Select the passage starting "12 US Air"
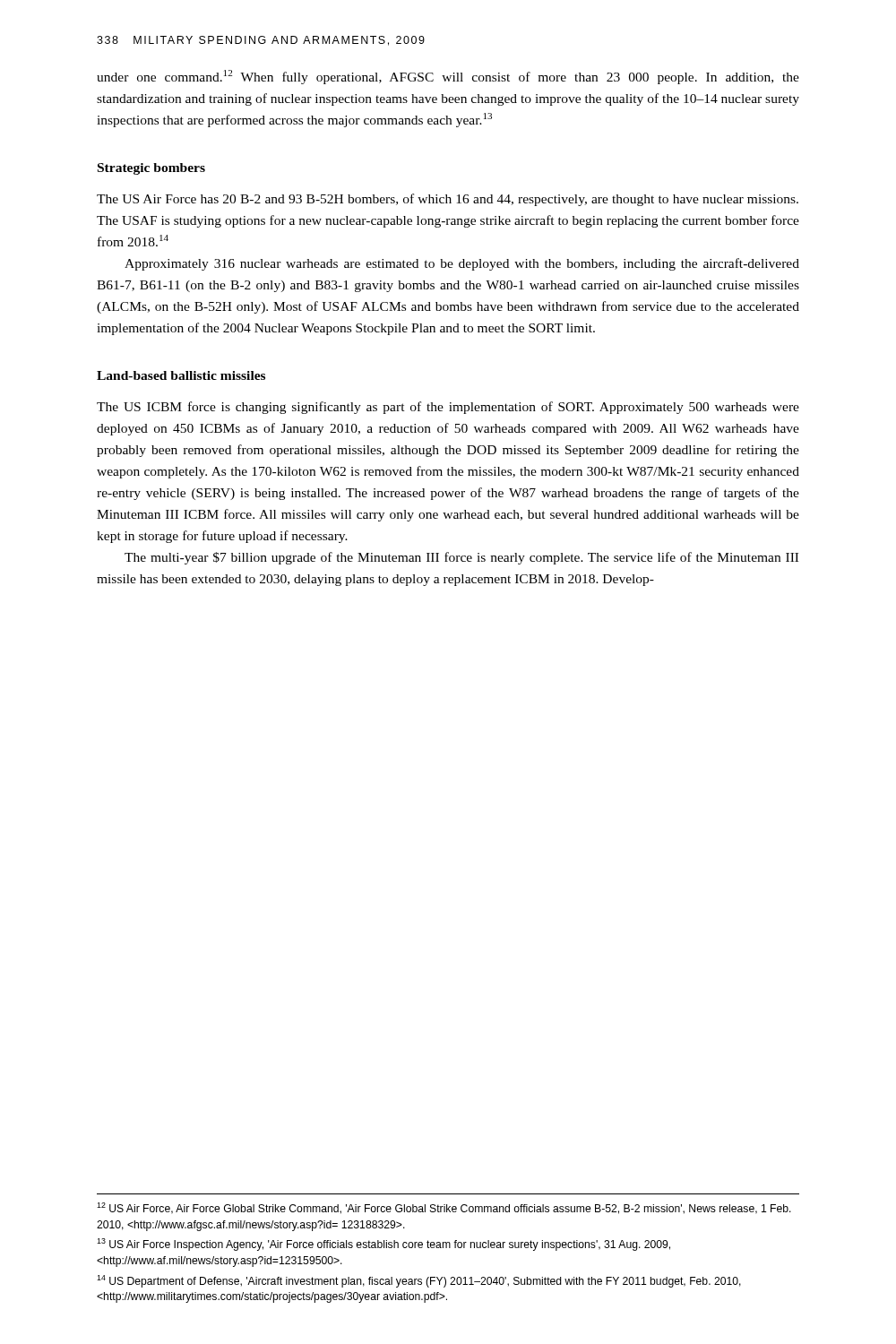Viewport: 896px width, 1344px height. tap(444, 1216)
